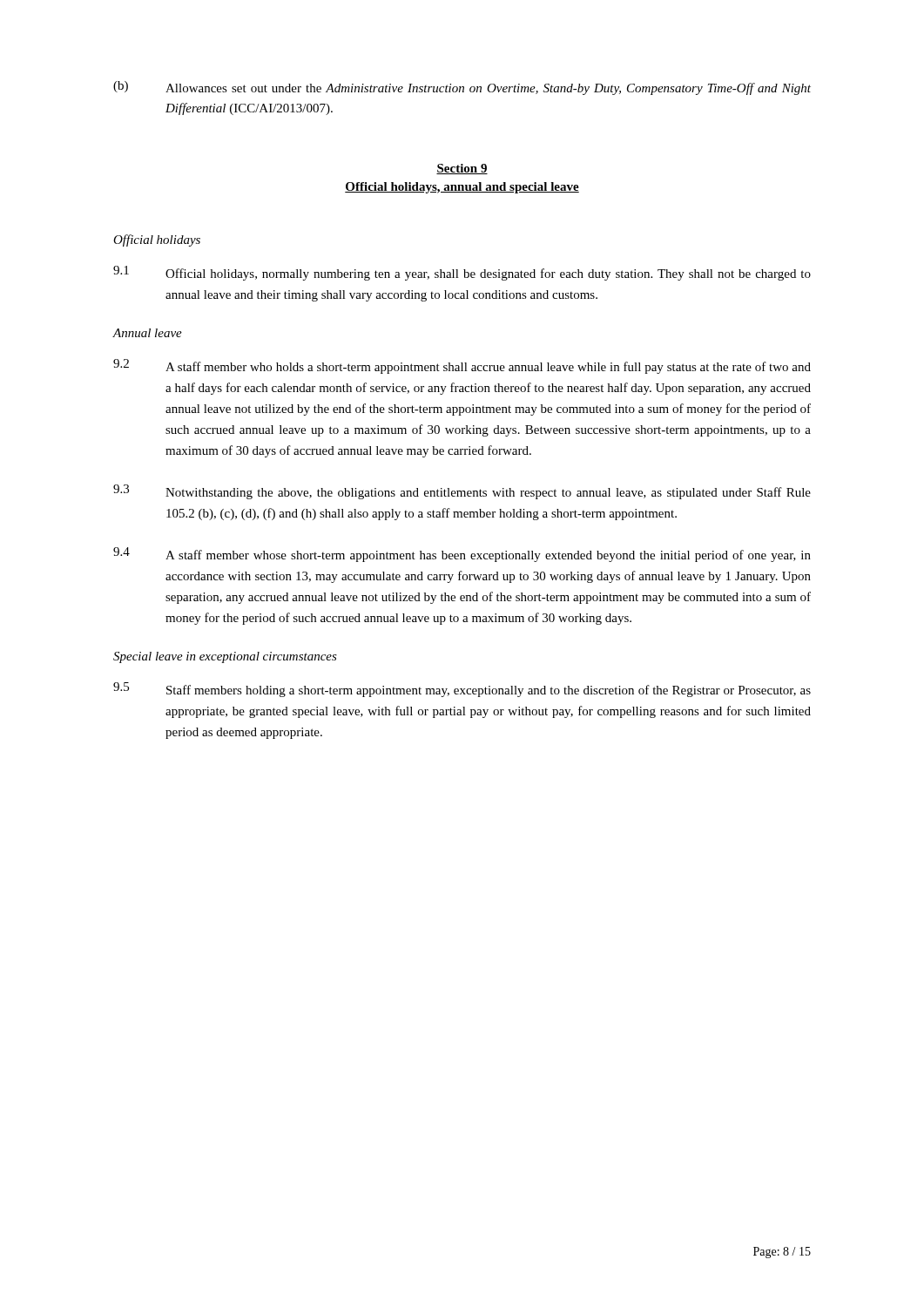
Task: Locate the text "Official holidays"
Action: click(157, 239)
